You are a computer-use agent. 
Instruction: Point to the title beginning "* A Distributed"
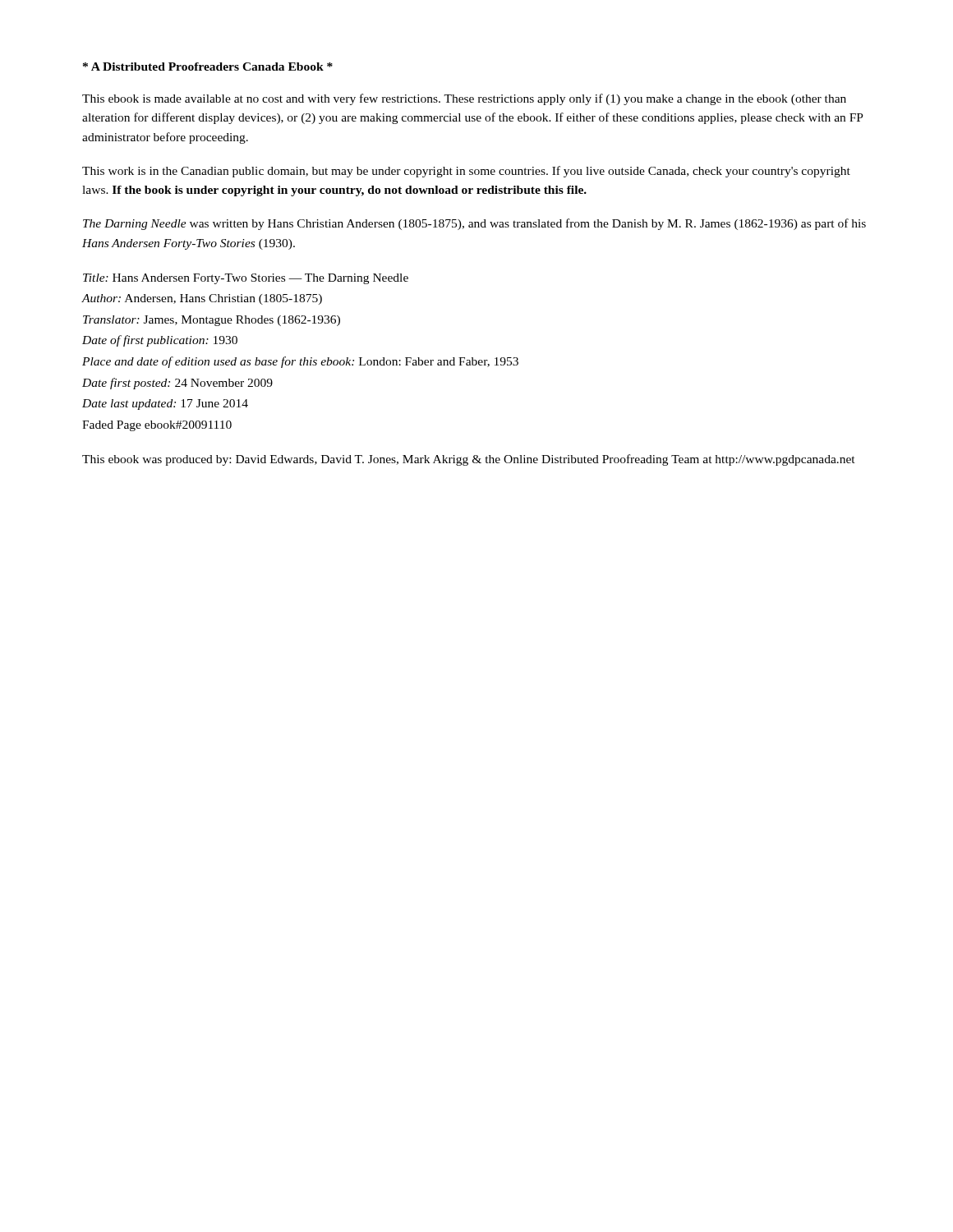tap(208, 66)
